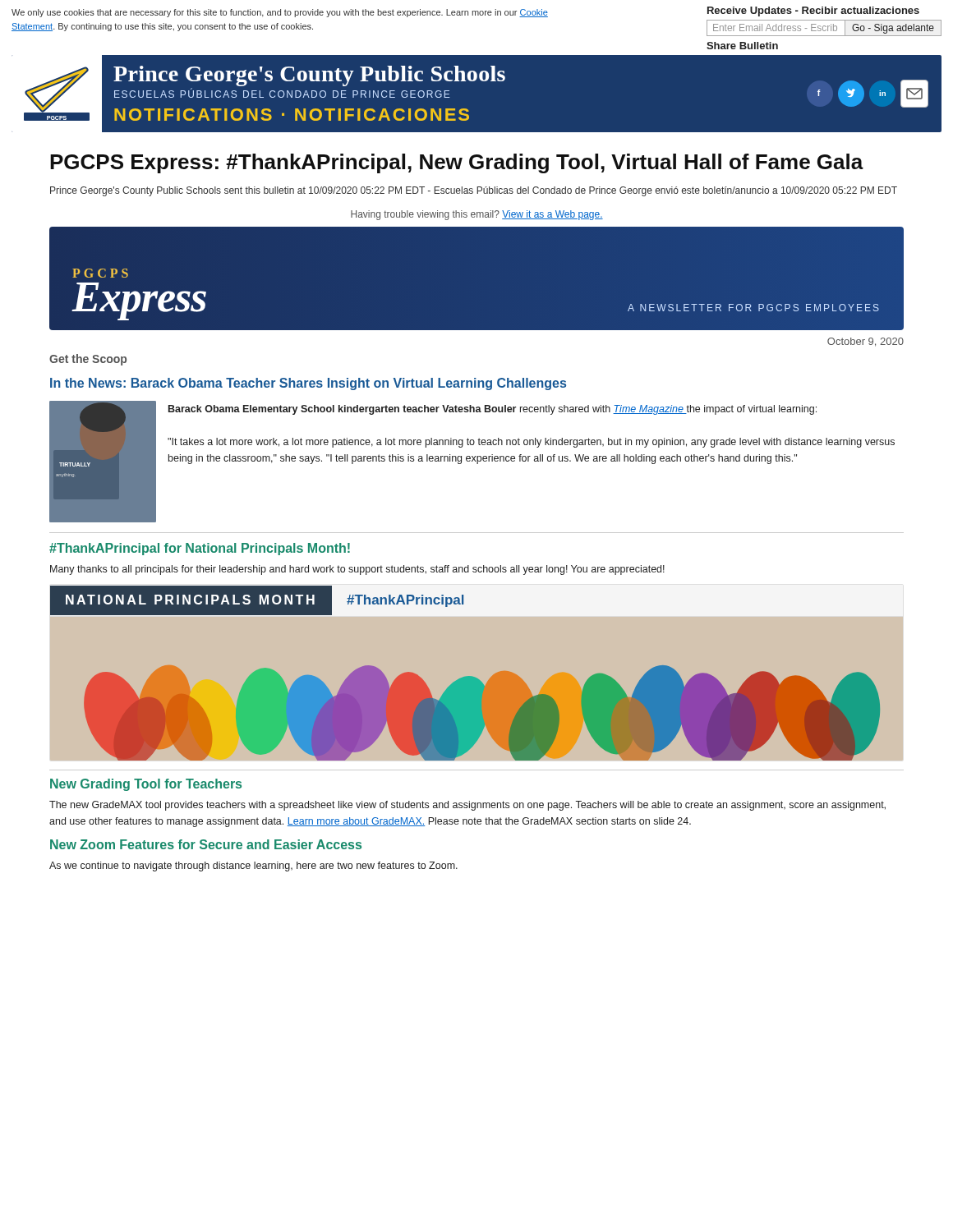Select the text containing "October 9, 2020"
This screenshot has width=953, height=1232.
point(865,341)
